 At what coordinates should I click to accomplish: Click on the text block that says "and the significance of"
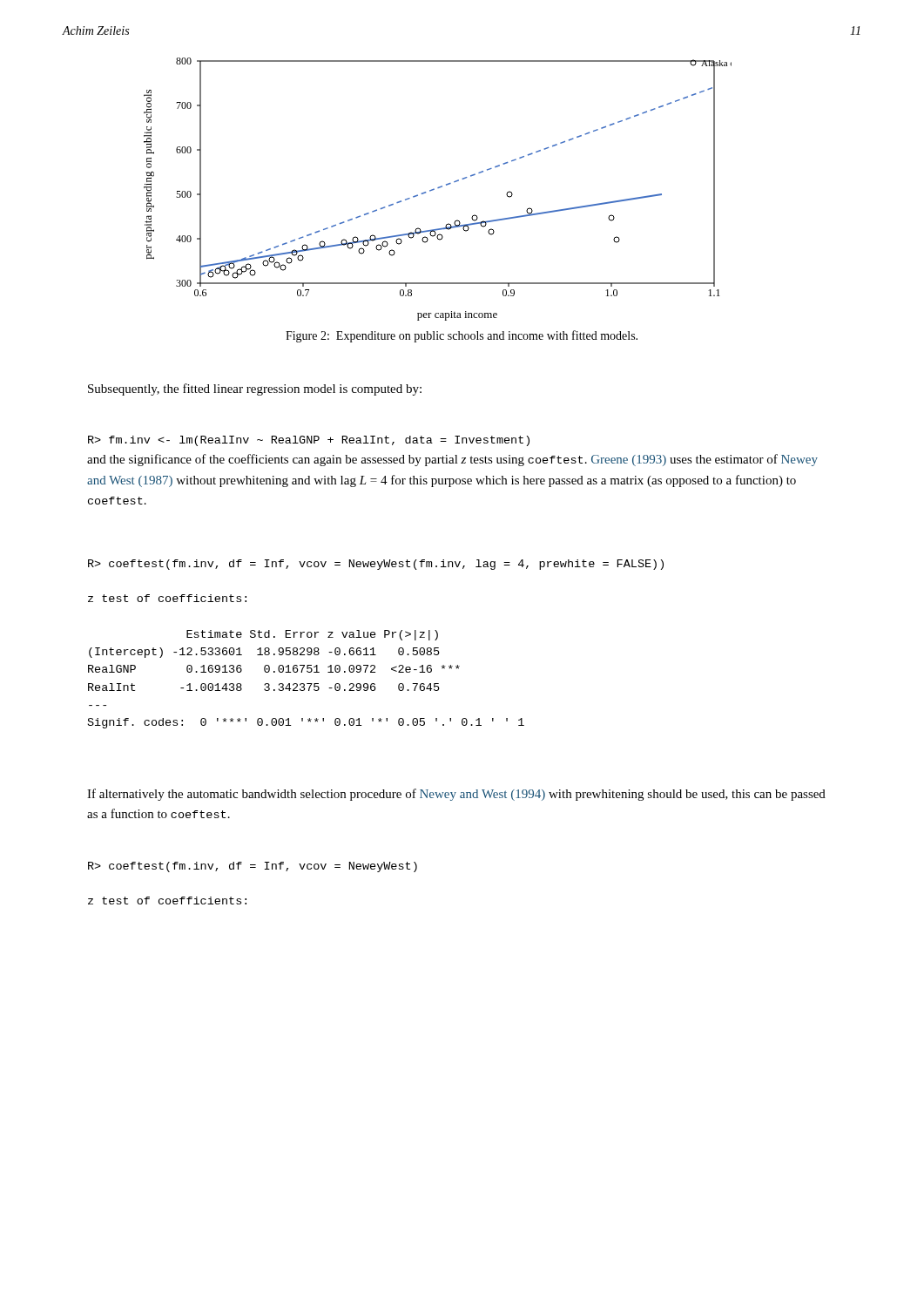tap(452, 480)
